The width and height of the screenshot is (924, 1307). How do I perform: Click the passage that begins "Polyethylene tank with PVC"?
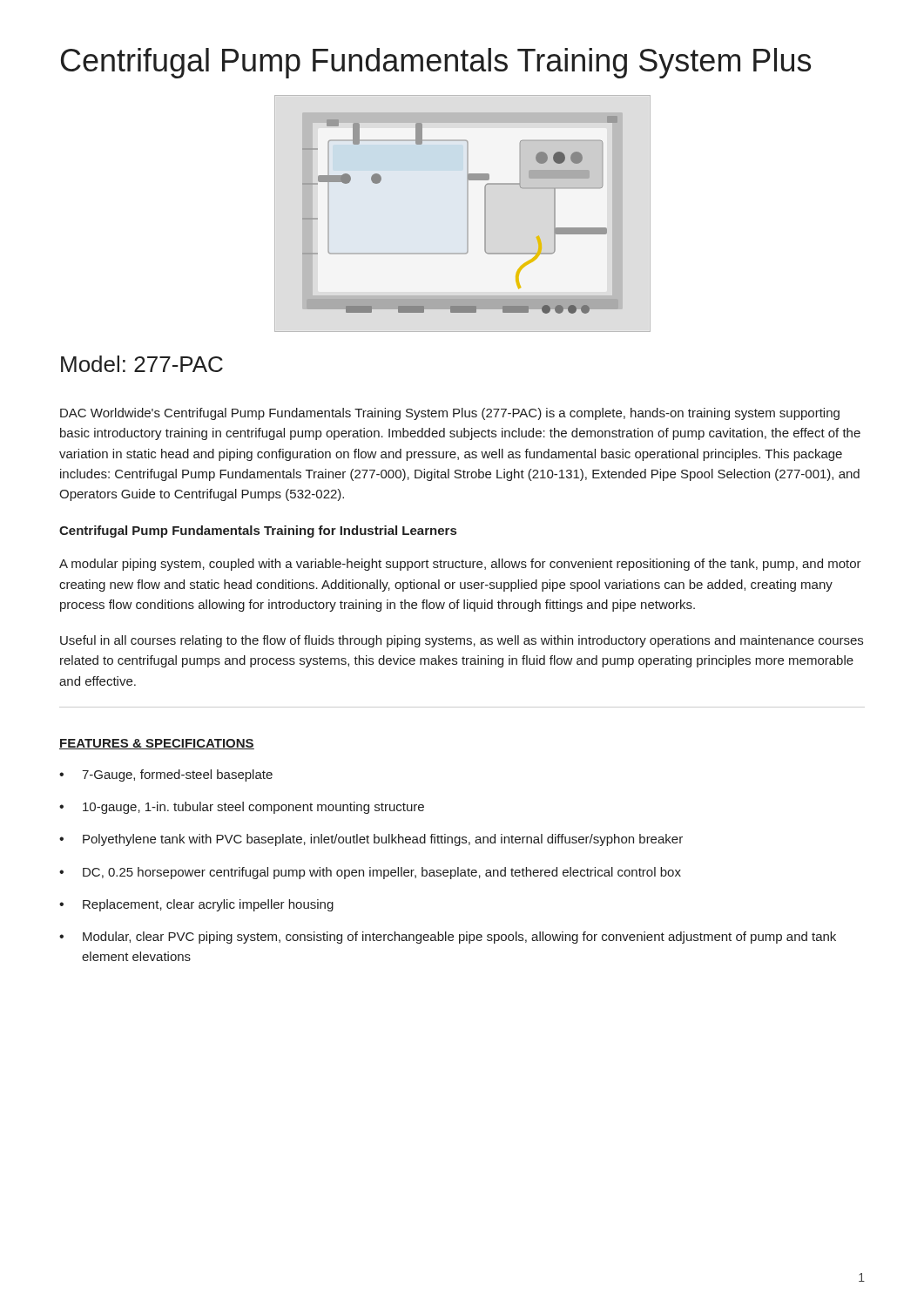click(x=470, y=839)
